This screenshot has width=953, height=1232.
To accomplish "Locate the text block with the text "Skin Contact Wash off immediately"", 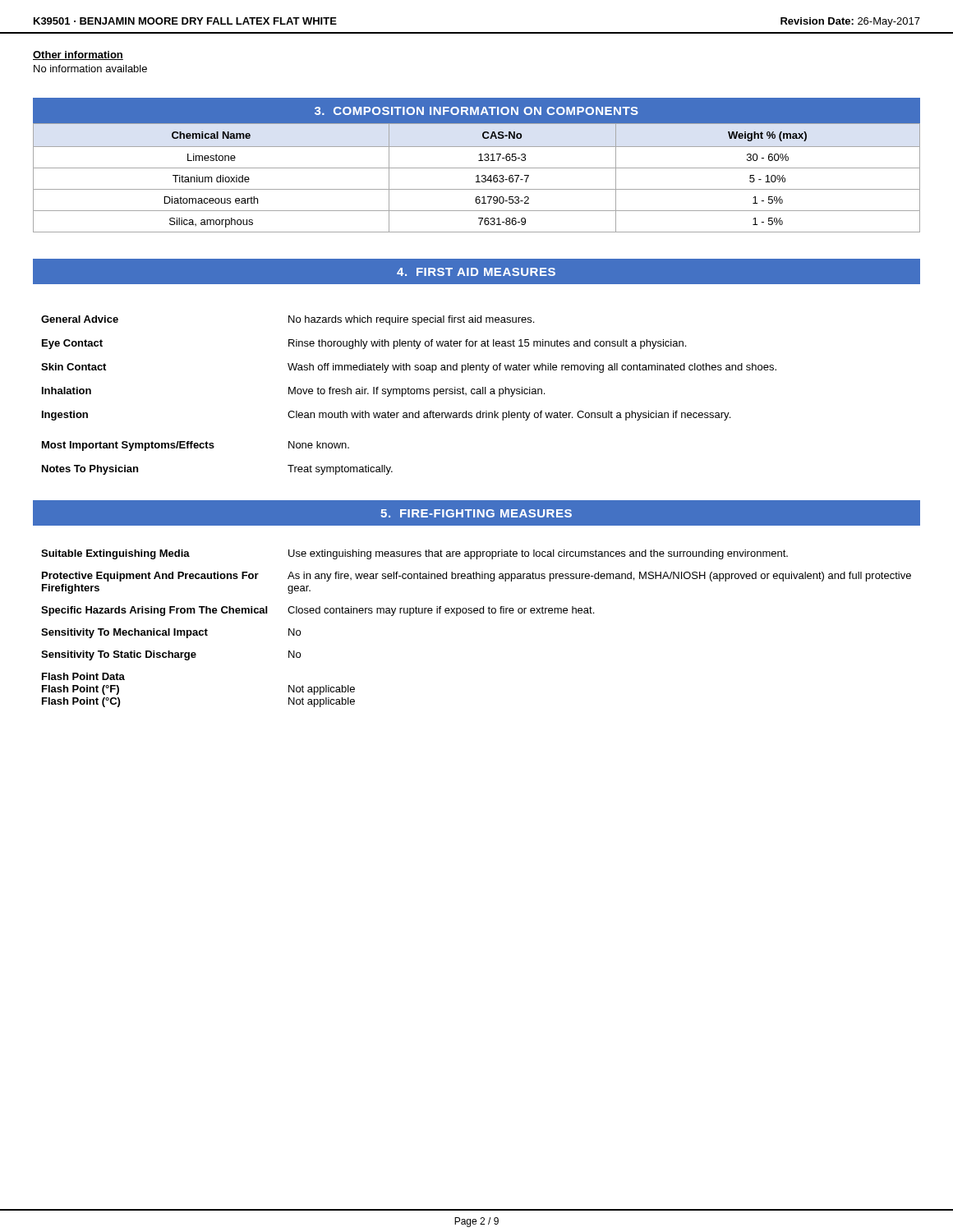I will click(x=476, y=367).
